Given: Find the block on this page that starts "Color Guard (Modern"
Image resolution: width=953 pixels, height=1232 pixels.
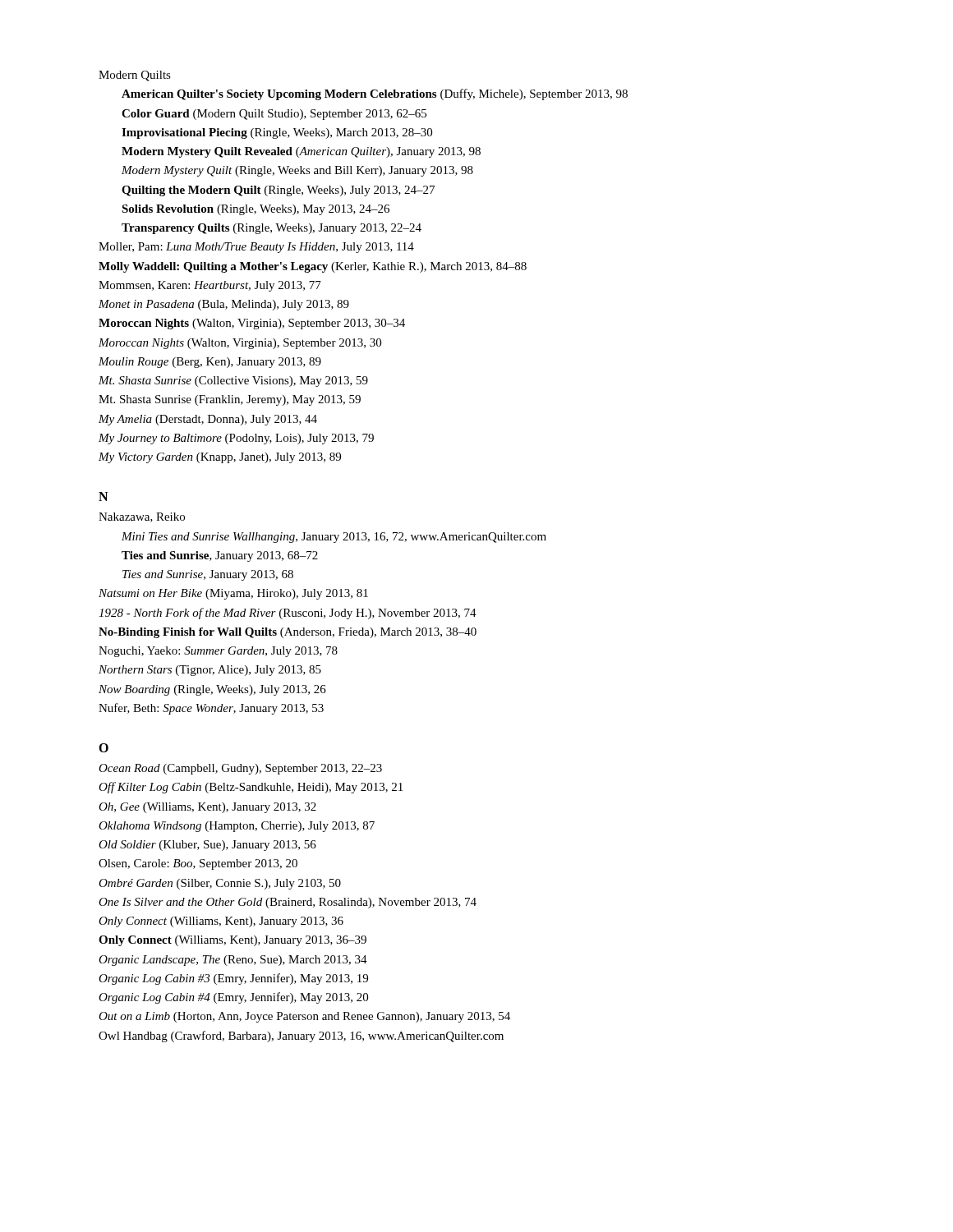Looking at the screenshot, I should pyautogui.click(x=274, y=113).
